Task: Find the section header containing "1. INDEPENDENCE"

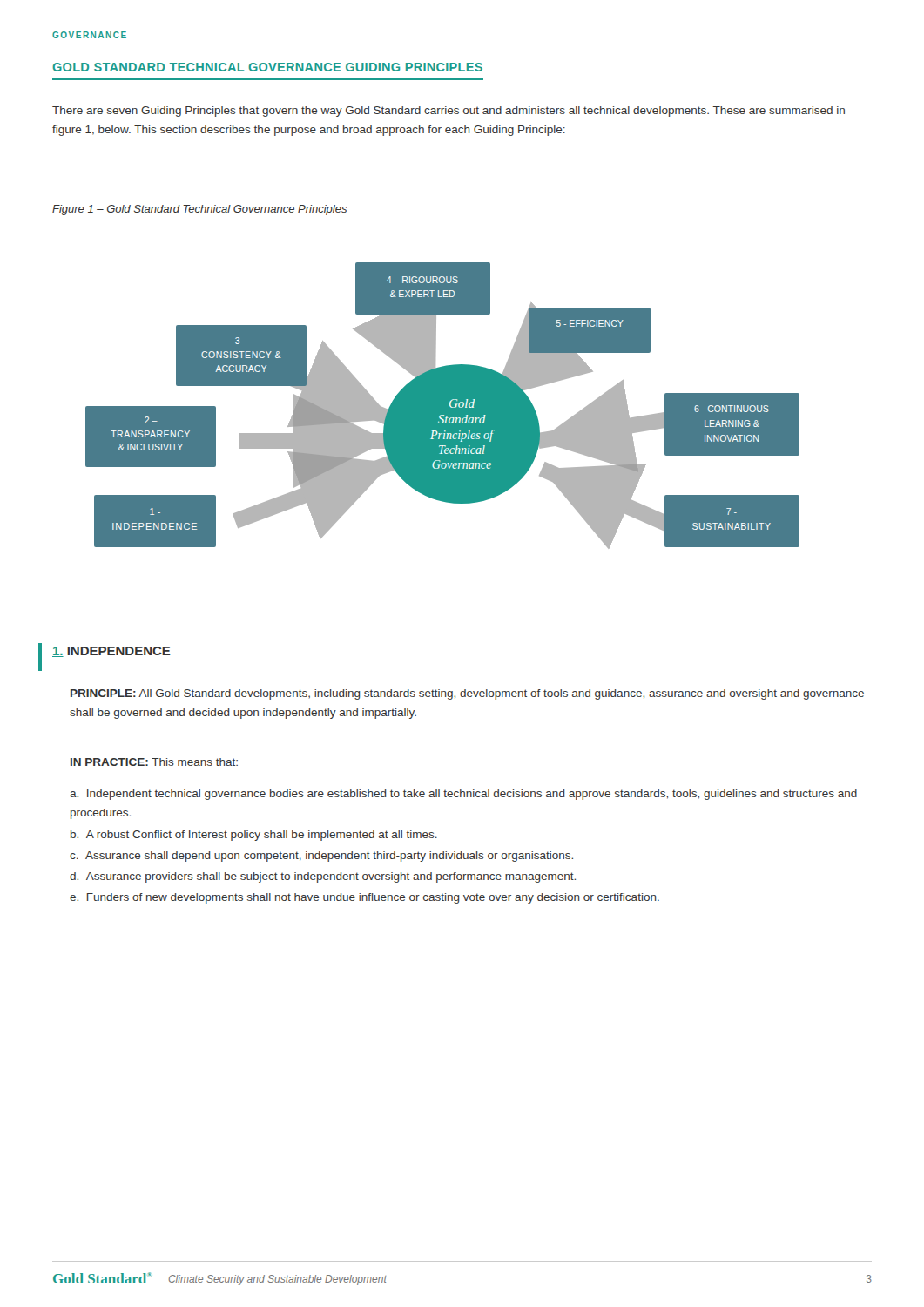Action: (111, 650)
